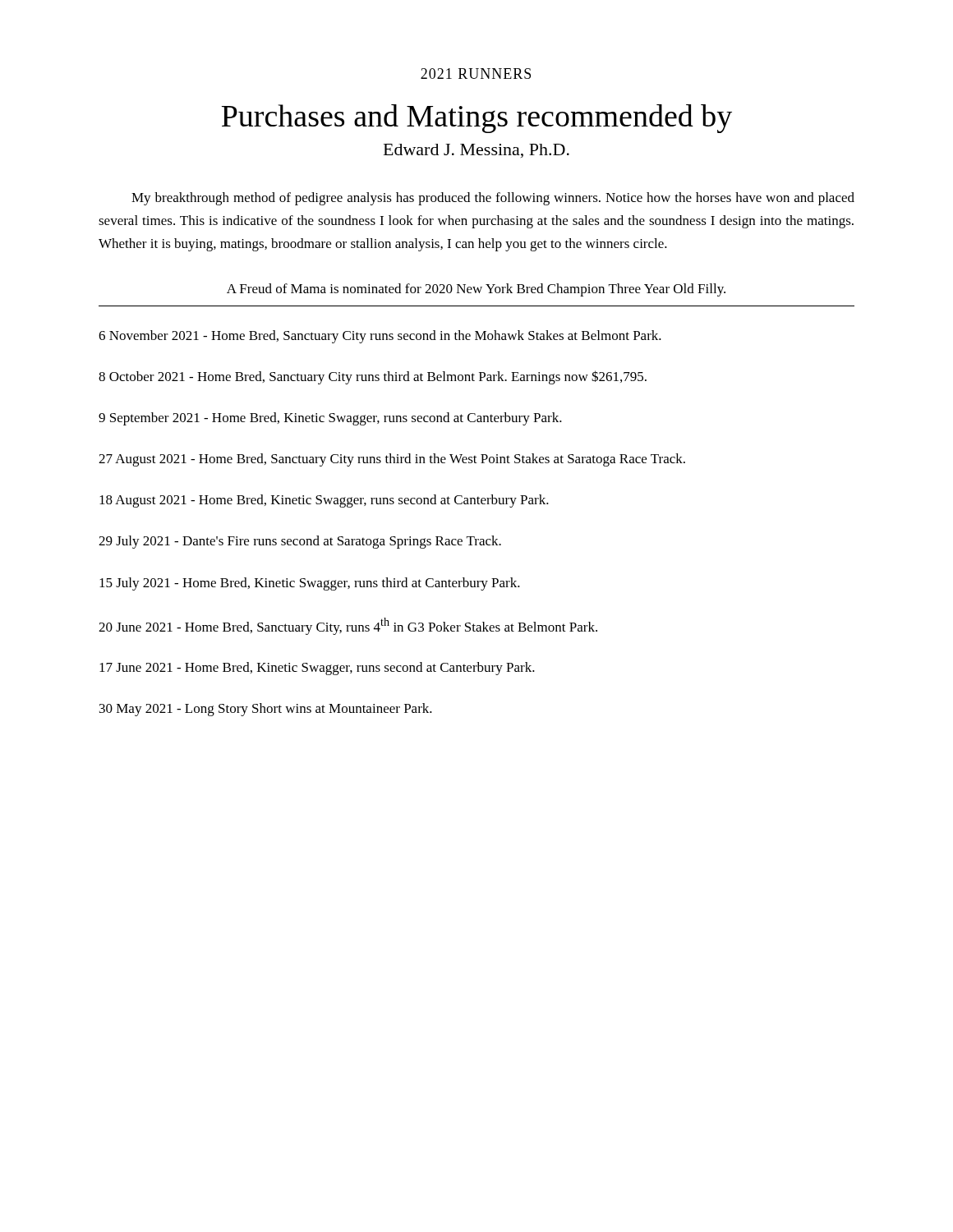Locate the text block starting "17 June 2021 - Home"
The height and width of the screenshot is (1232, 953).
tap(476, 668)
